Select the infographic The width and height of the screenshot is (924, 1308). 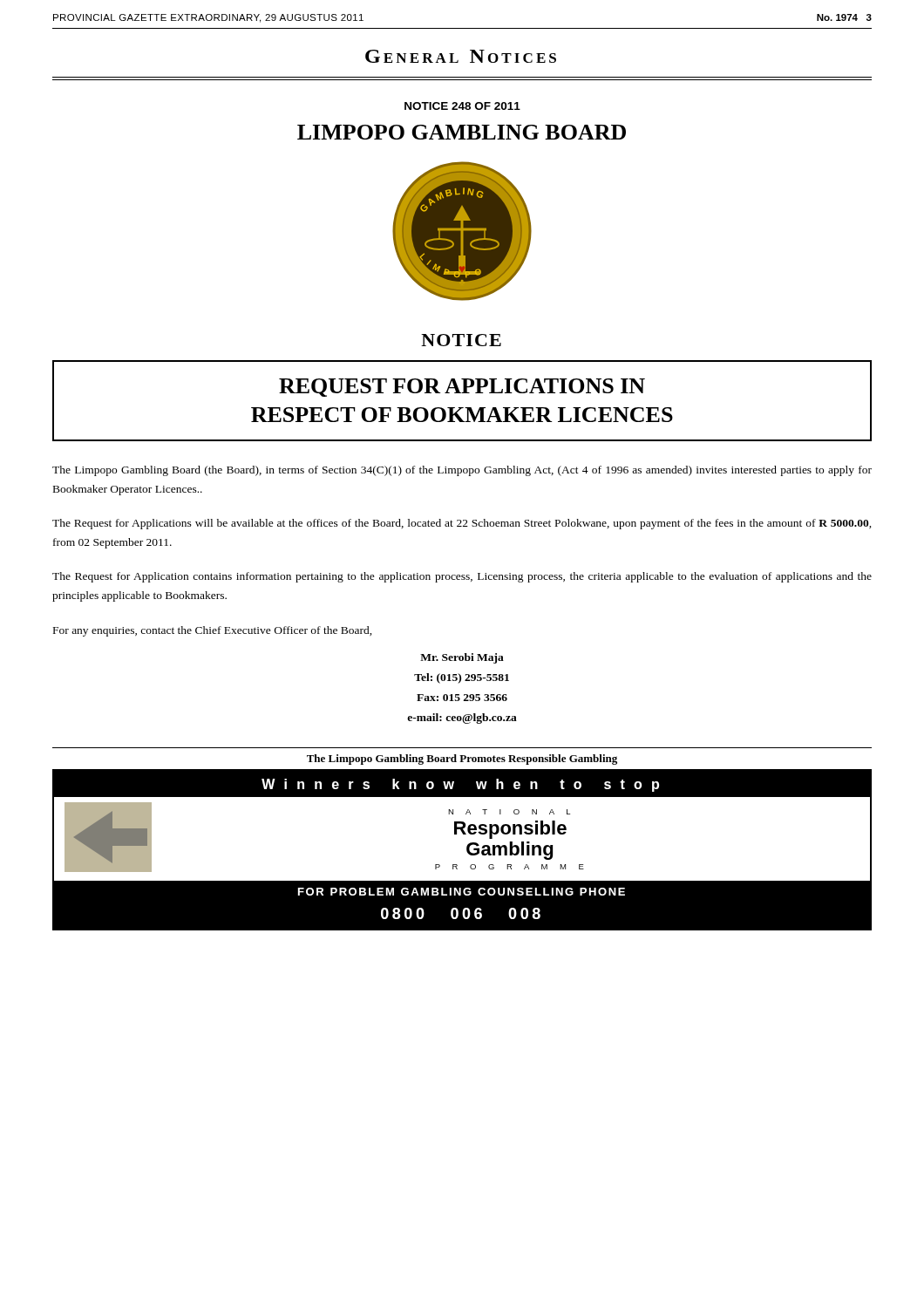(x=462, y=850)
